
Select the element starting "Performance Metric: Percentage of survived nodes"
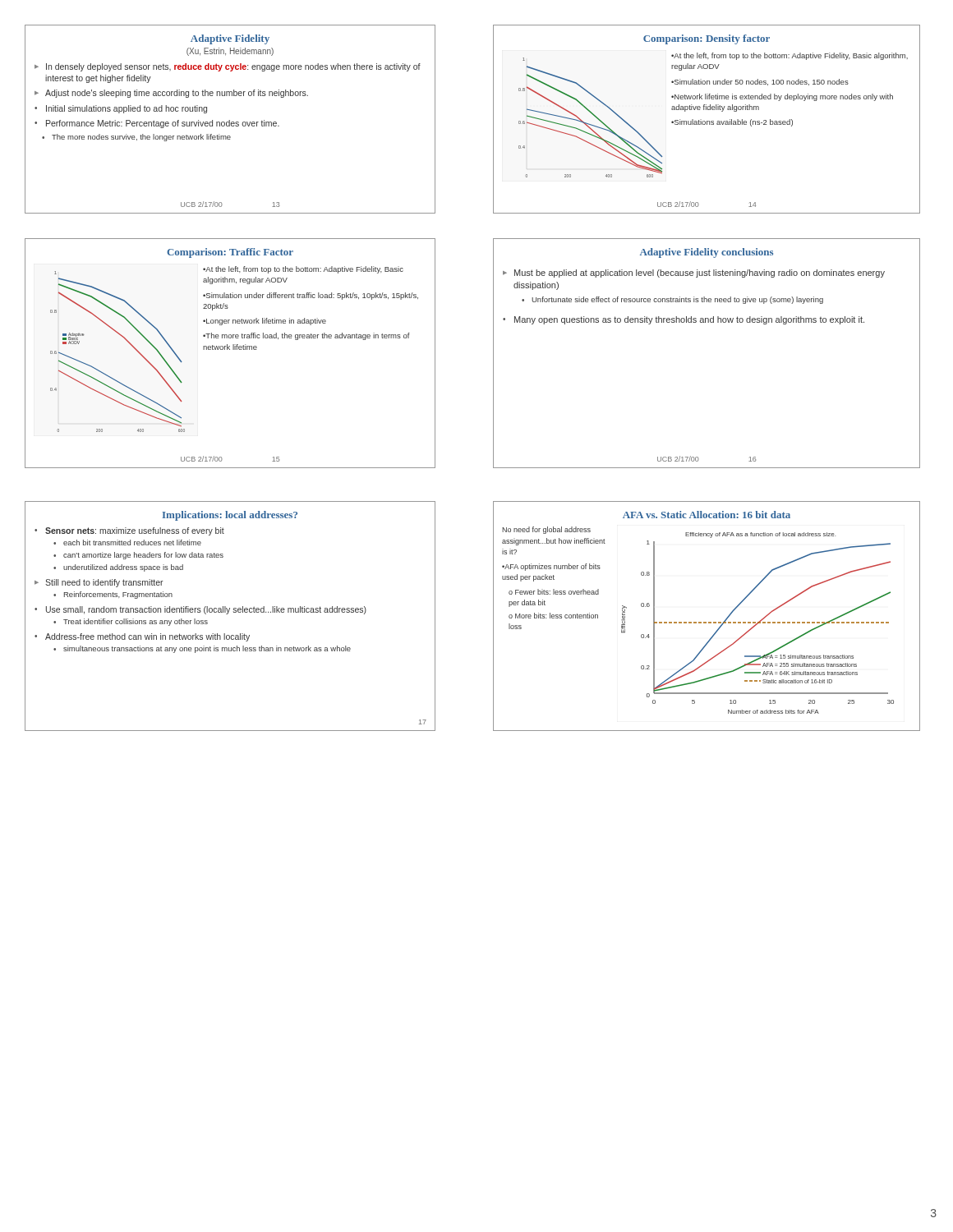162,123
